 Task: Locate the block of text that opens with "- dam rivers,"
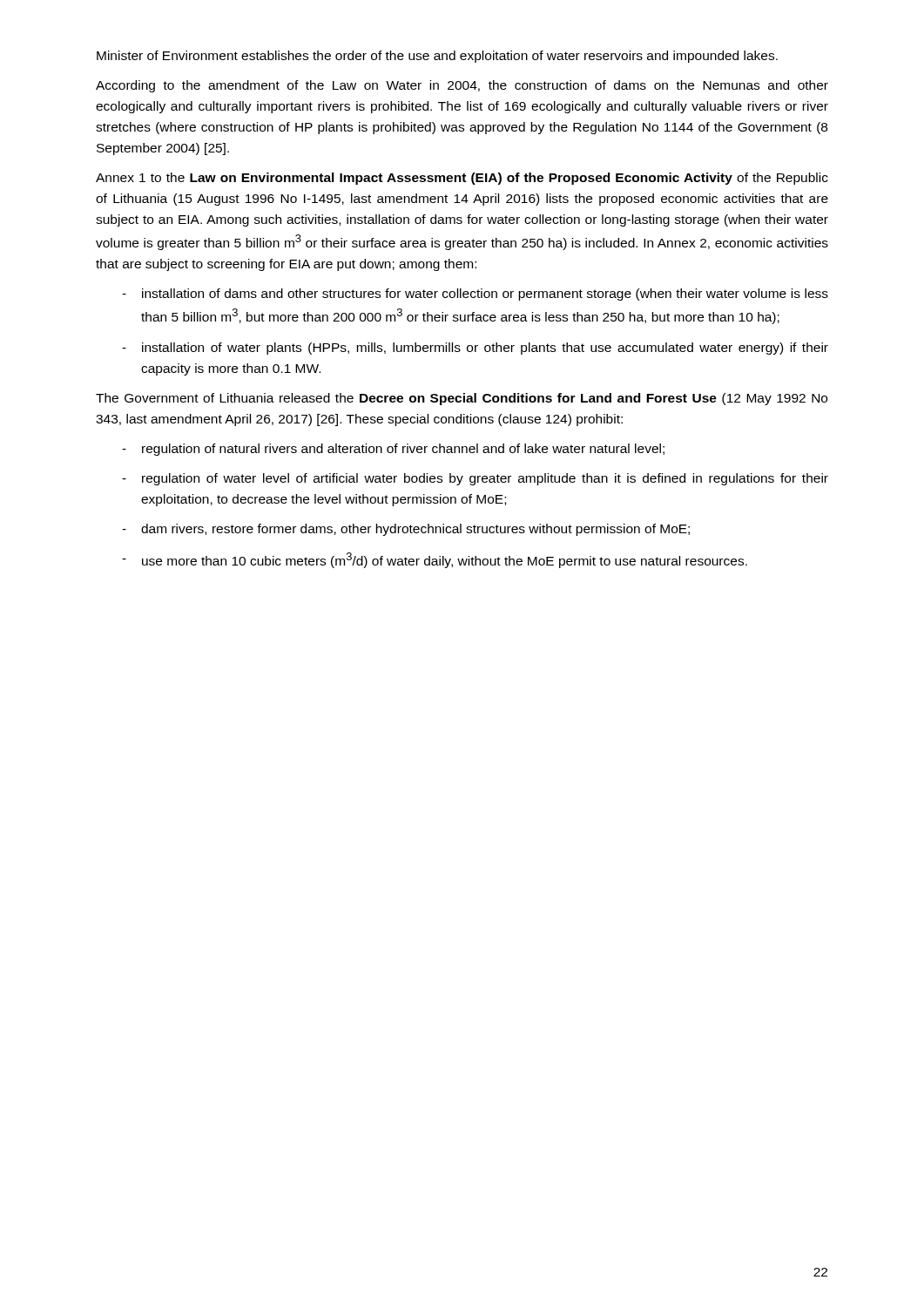point(475,529)
